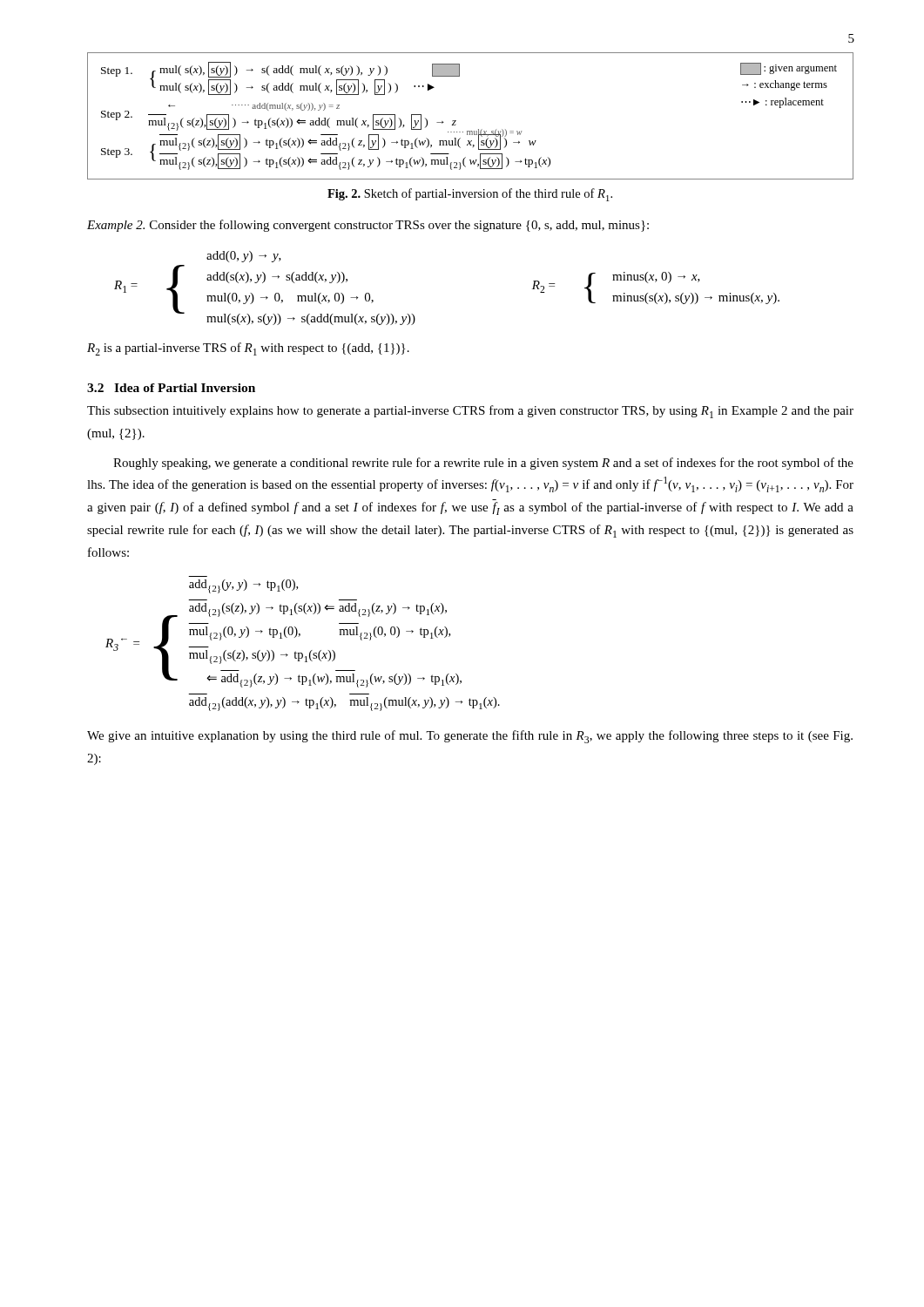Viewport: 924px width, 1307px height.
Task: Find the block on this page that starts "Roughly speaking, we"
Action: pyautogui.click(x=470, y=508)
